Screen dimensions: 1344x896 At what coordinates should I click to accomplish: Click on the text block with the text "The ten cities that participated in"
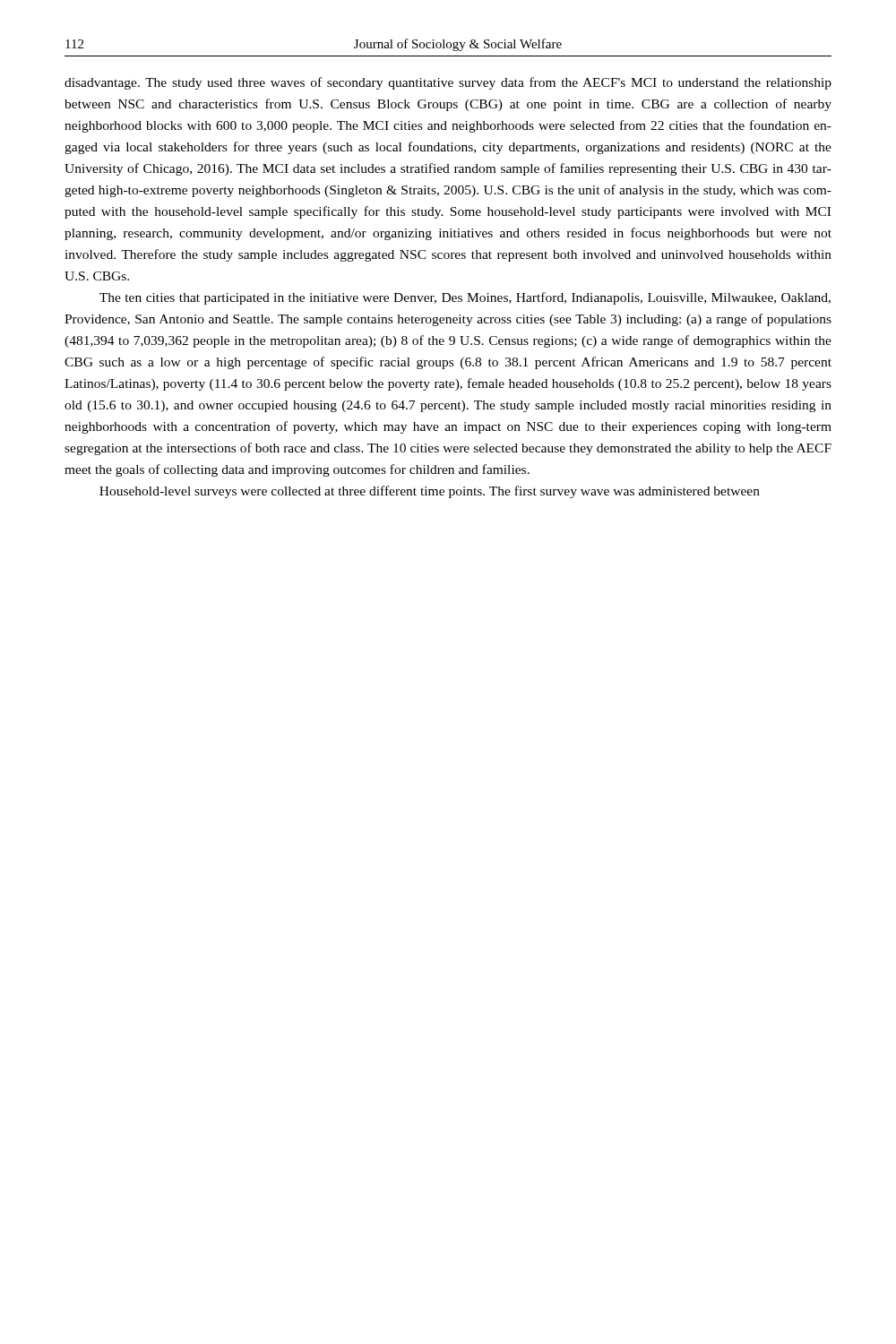[448, 384]
